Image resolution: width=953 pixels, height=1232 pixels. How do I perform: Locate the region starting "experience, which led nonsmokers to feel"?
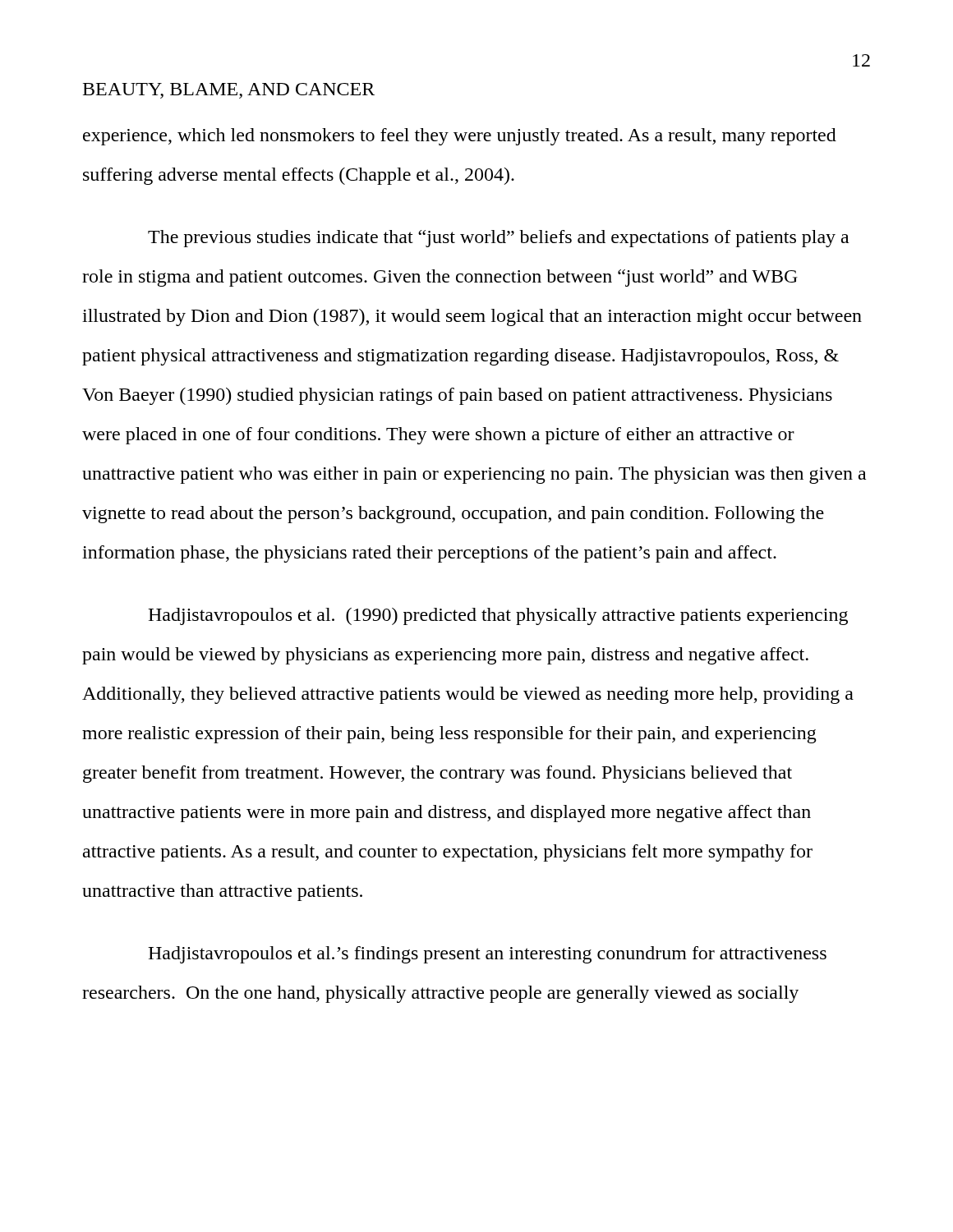[x=460, y=137]
